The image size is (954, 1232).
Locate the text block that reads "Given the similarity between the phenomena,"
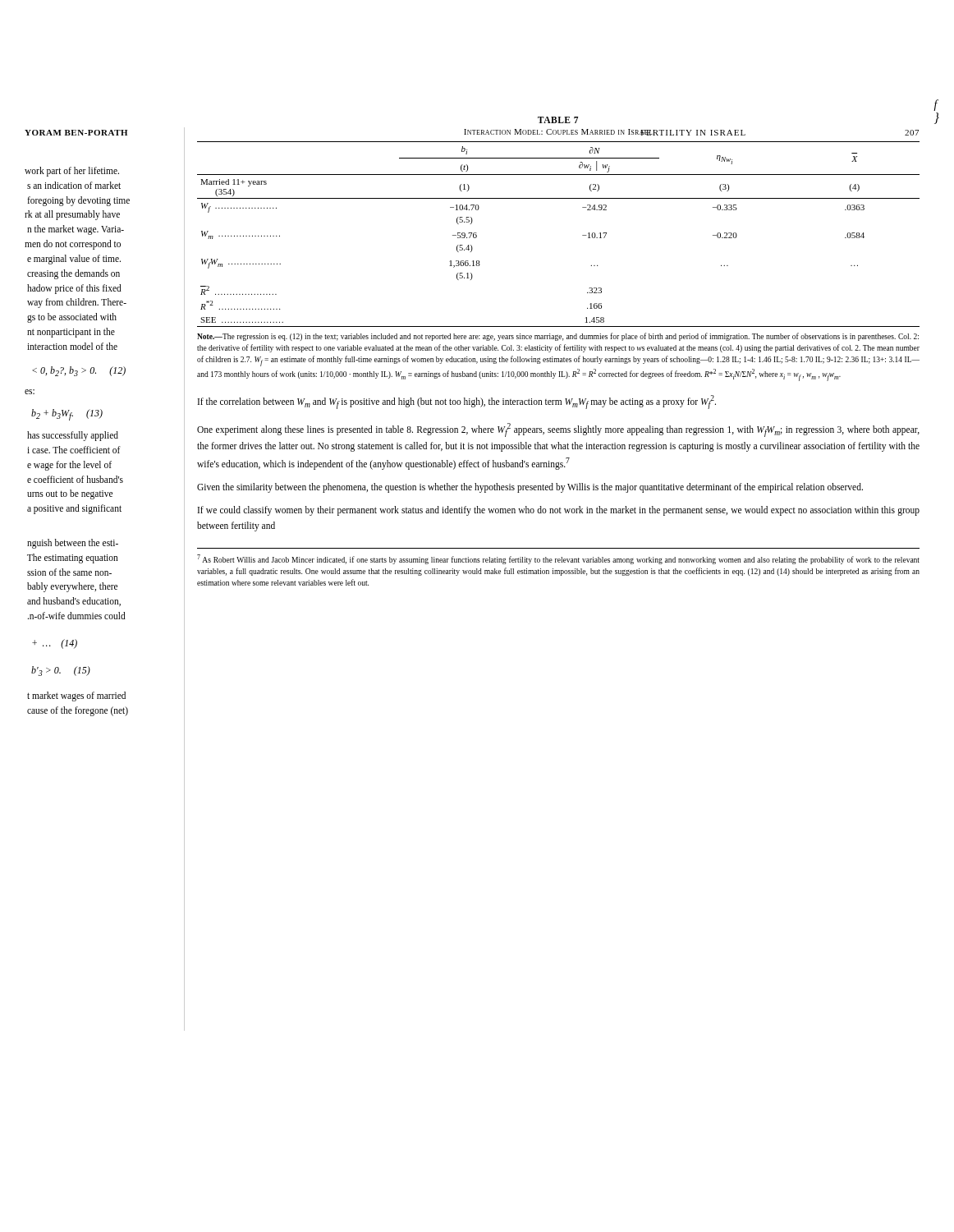530,487
